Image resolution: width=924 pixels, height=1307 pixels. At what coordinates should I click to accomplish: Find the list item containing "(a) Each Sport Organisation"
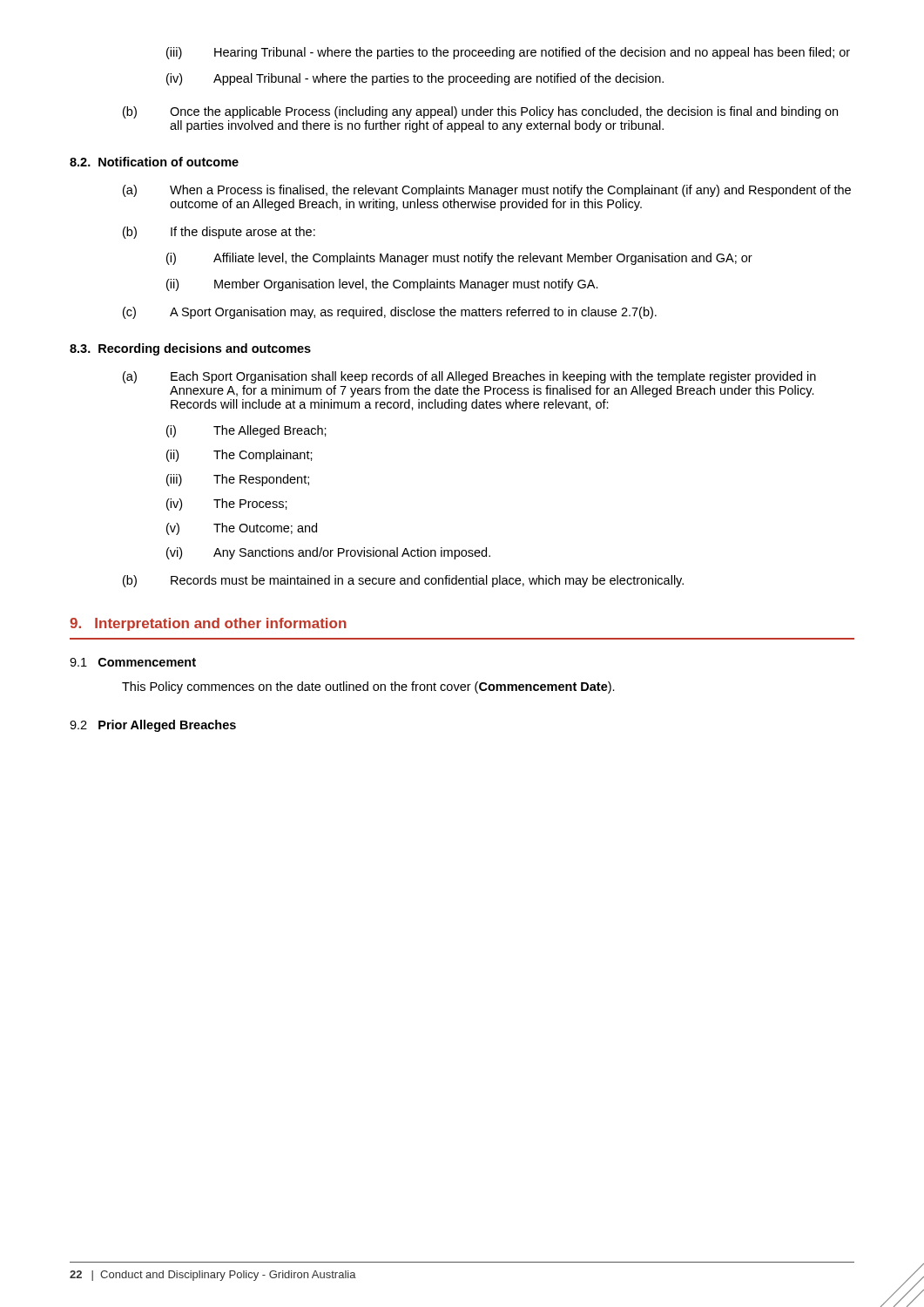[462, 390]
